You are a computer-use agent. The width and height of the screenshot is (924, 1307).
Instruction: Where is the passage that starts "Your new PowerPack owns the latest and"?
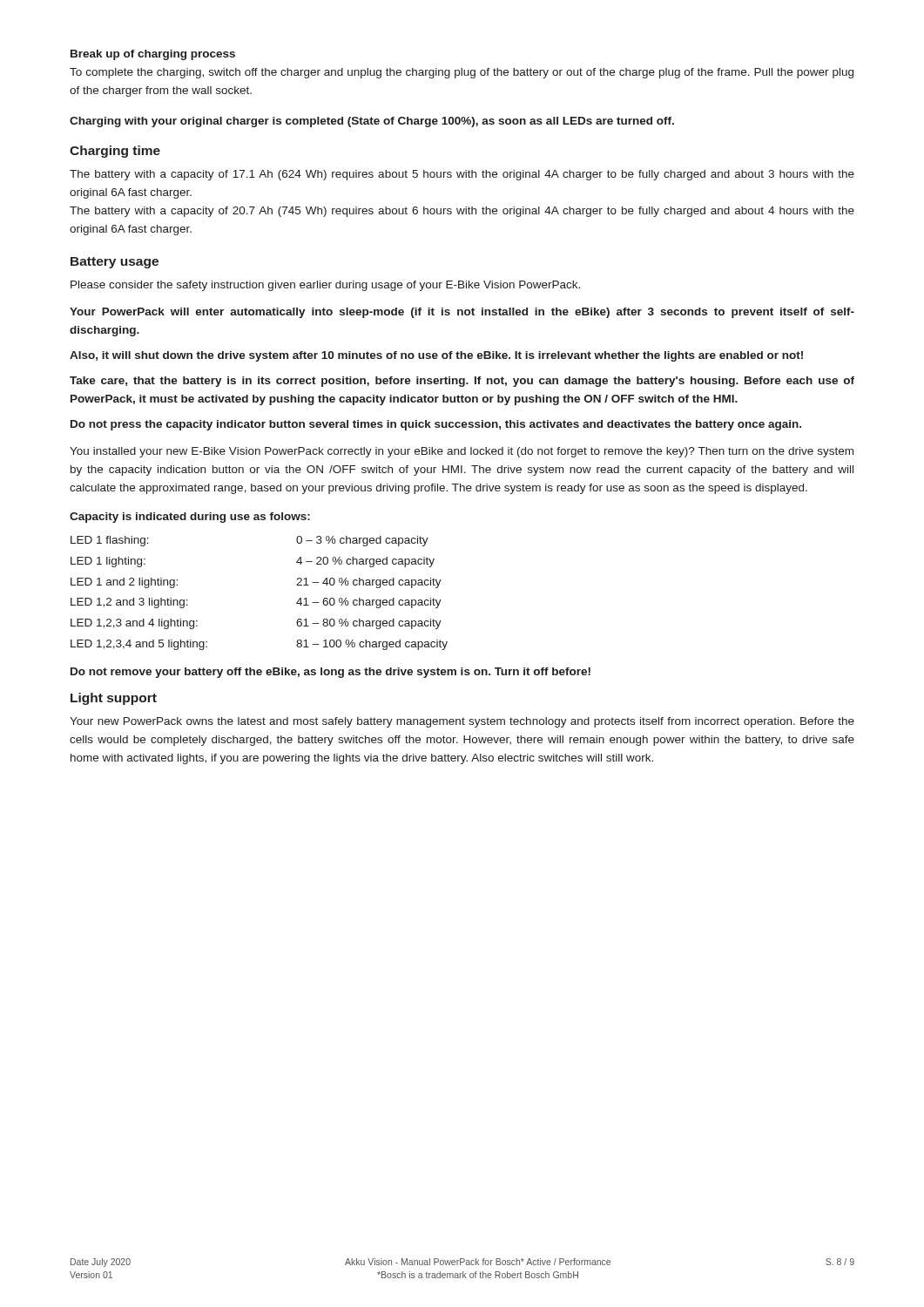click(x=462, y=739)
